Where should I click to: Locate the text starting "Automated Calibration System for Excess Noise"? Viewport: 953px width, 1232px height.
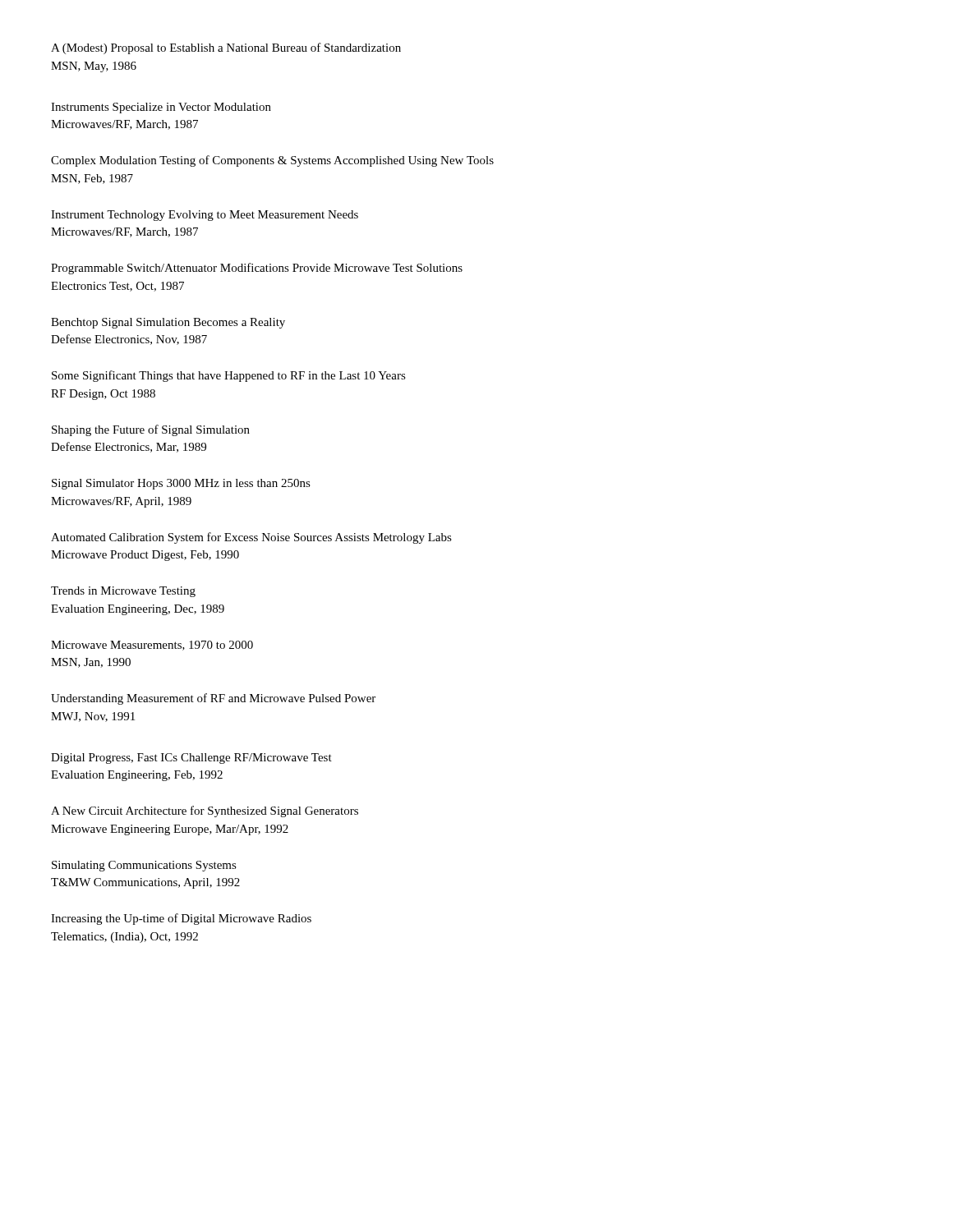(x=453, y=546)
